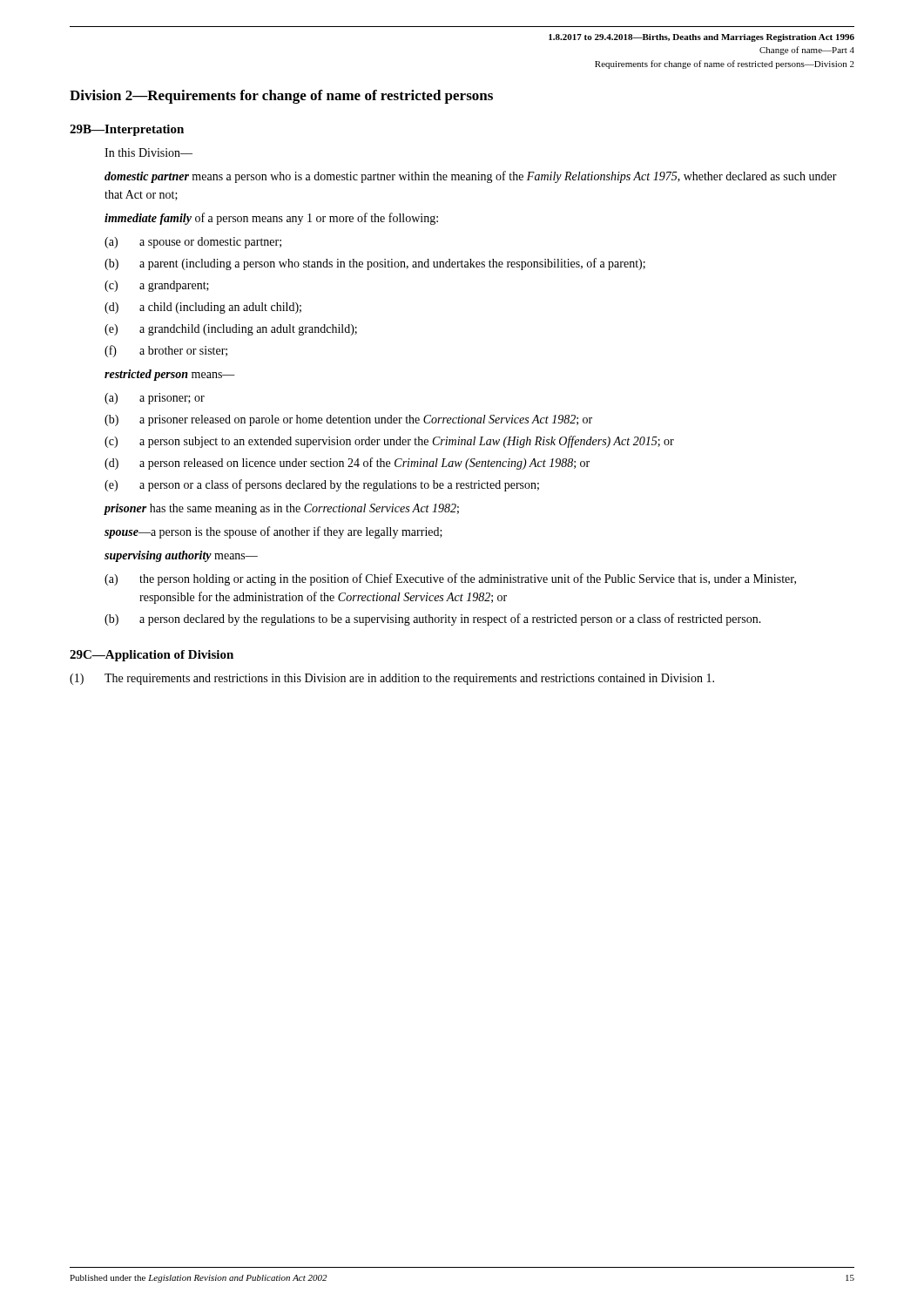Select the text containing "In this Division—"
Viewport: 924px width, 1307px height.
(x=149, y=153)
